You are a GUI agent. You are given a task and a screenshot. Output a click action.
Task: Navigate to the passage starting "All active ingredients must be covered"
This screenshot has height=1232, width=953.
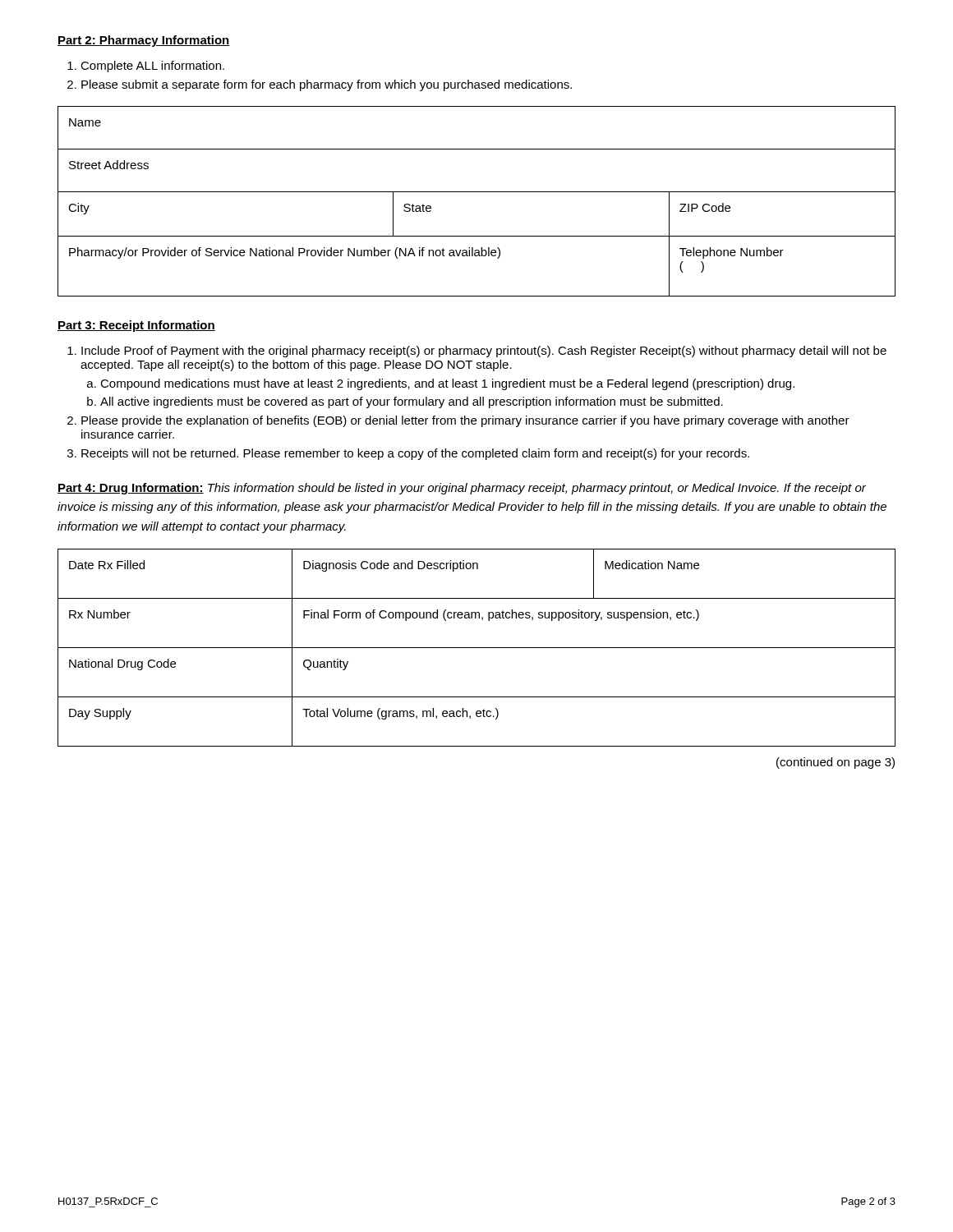point(412,401)
